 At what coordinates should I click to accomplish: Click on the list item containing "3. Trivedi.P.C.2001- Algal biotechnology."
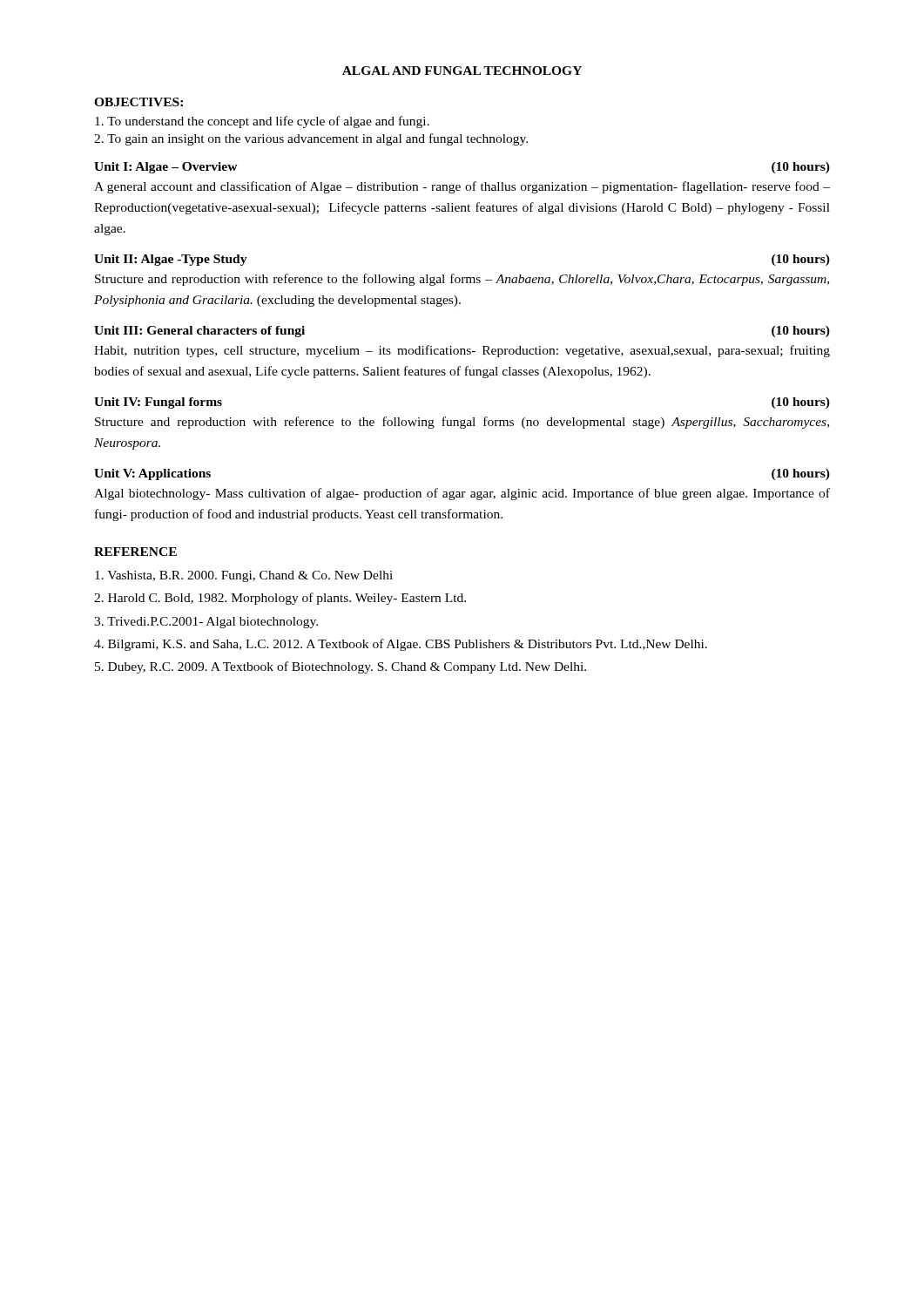[x=206, y=620]
